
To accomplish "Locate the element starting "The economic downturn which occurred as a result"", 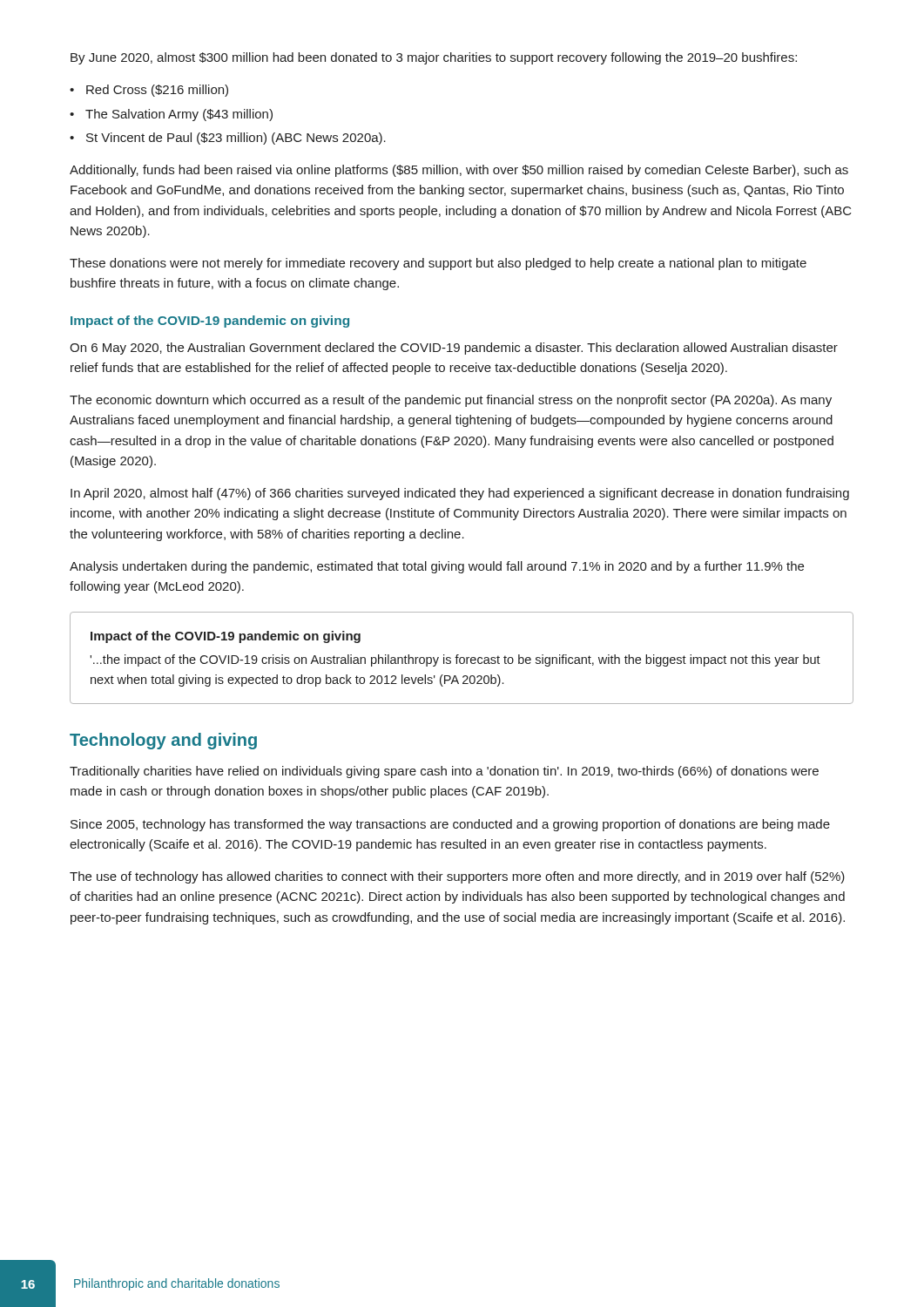I will coord(462,430).
